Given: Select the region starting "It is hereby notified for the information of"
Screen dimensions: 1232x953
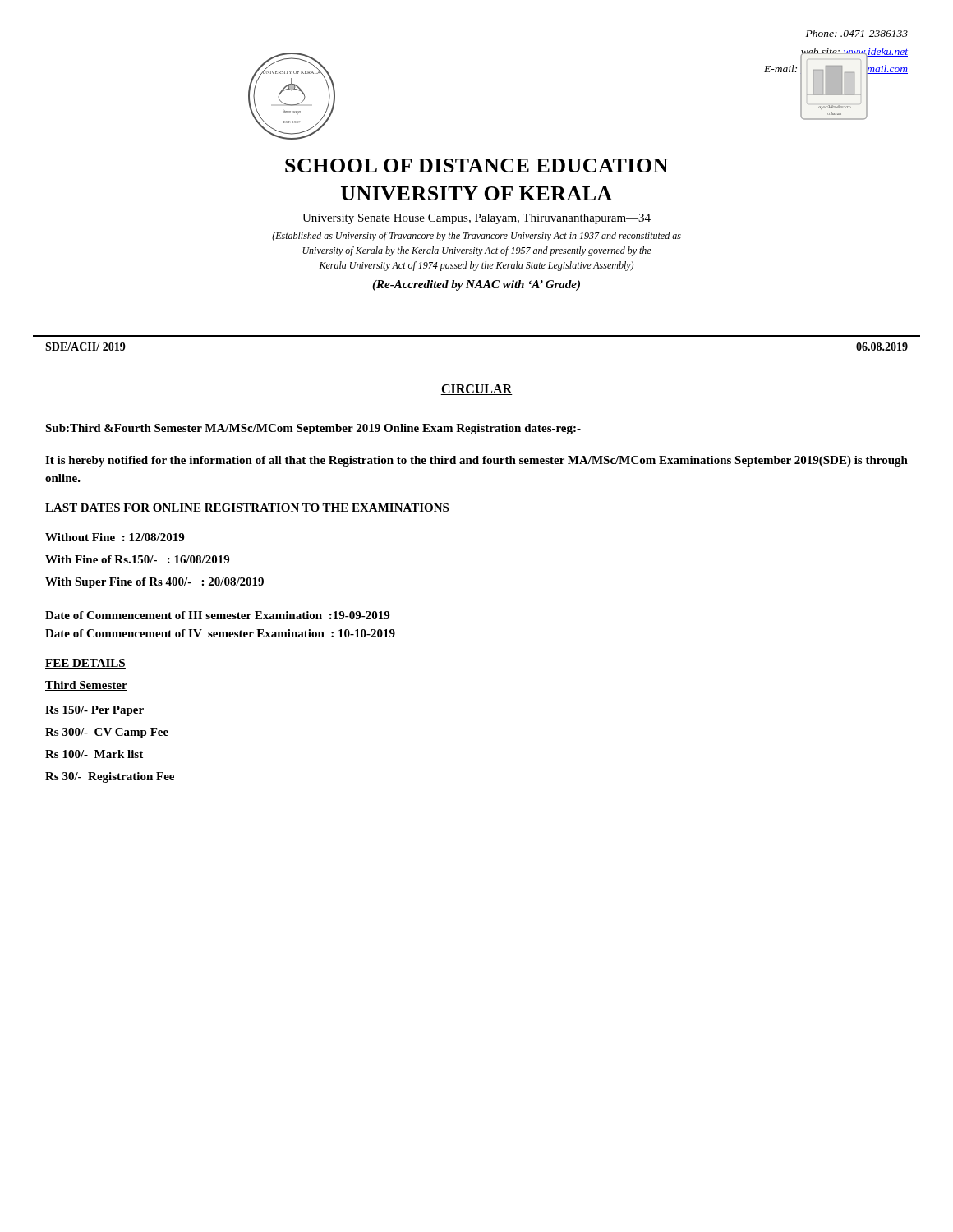Looking at the screenshot, I should (x=476, y=469).
